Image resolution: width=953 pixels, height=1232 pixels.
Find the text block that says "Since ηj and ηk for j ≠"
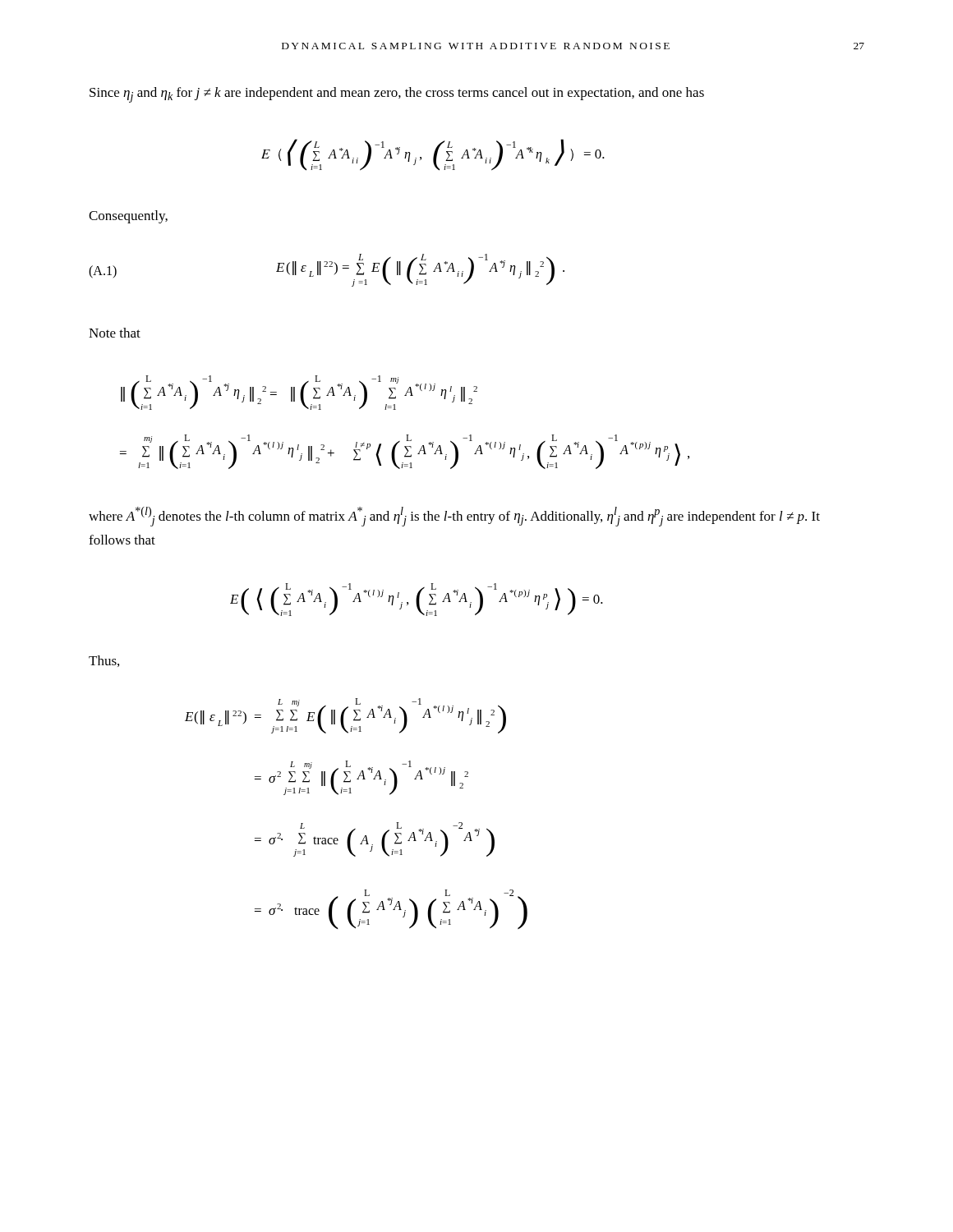click(x=396, y=94)
